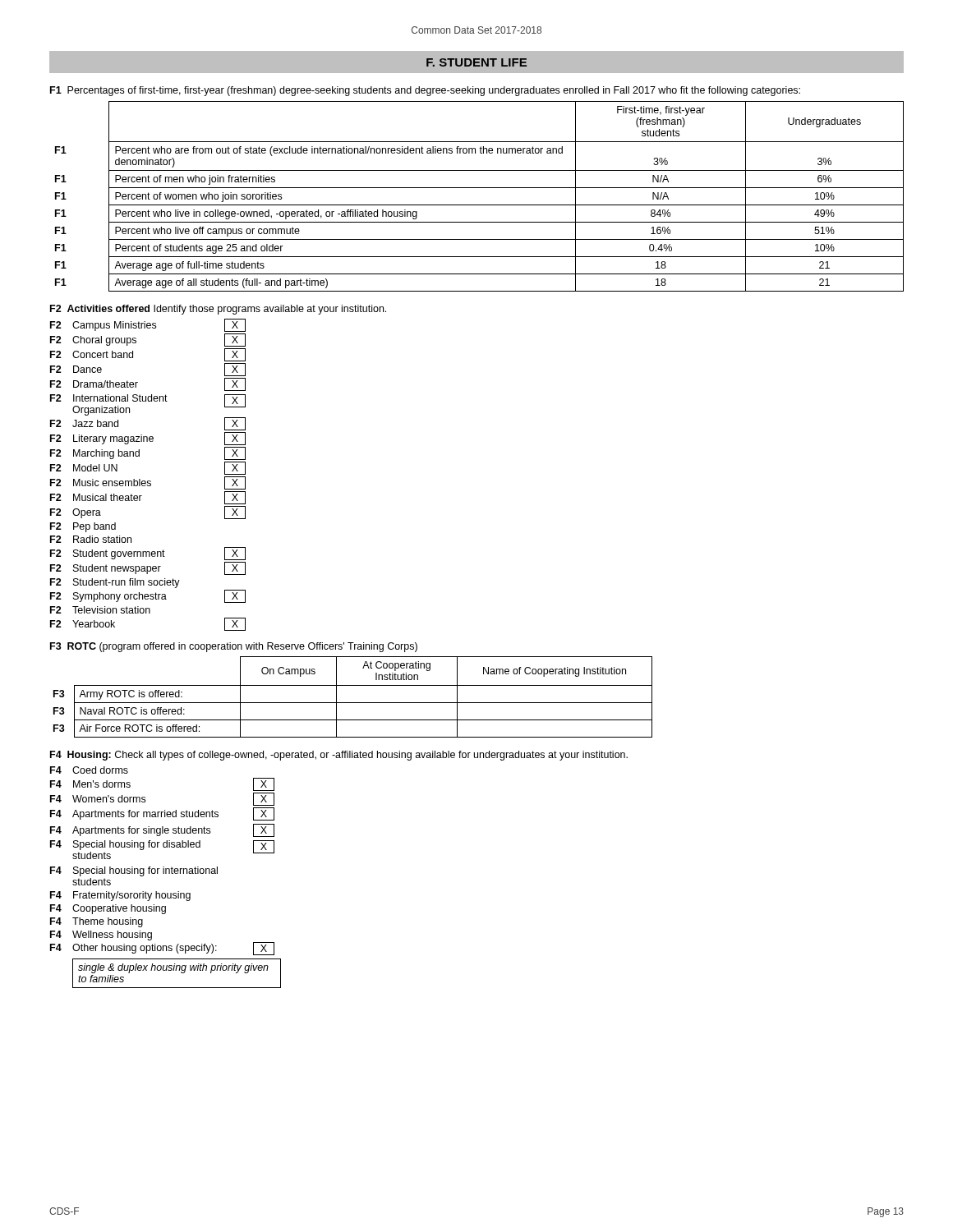Image resolution: width=953 pixels, height=1232 pixels.
Task: Where does it say "F2 Dance X"?
Action: (79, 369)
